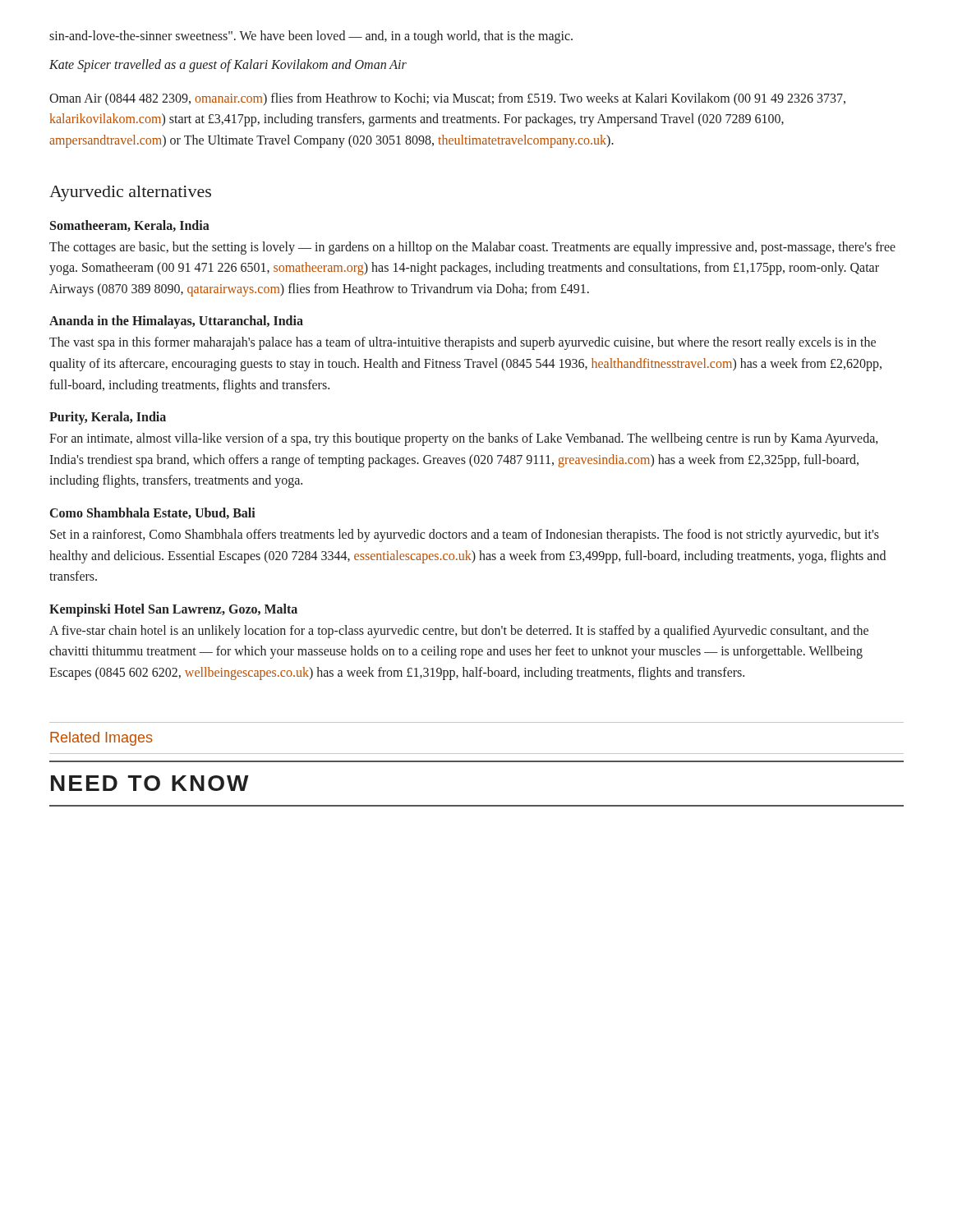
Task: Point to the block beginning "sin-and-love-the-sinner sweetness". We have been"
Action: tap(311, 36)
